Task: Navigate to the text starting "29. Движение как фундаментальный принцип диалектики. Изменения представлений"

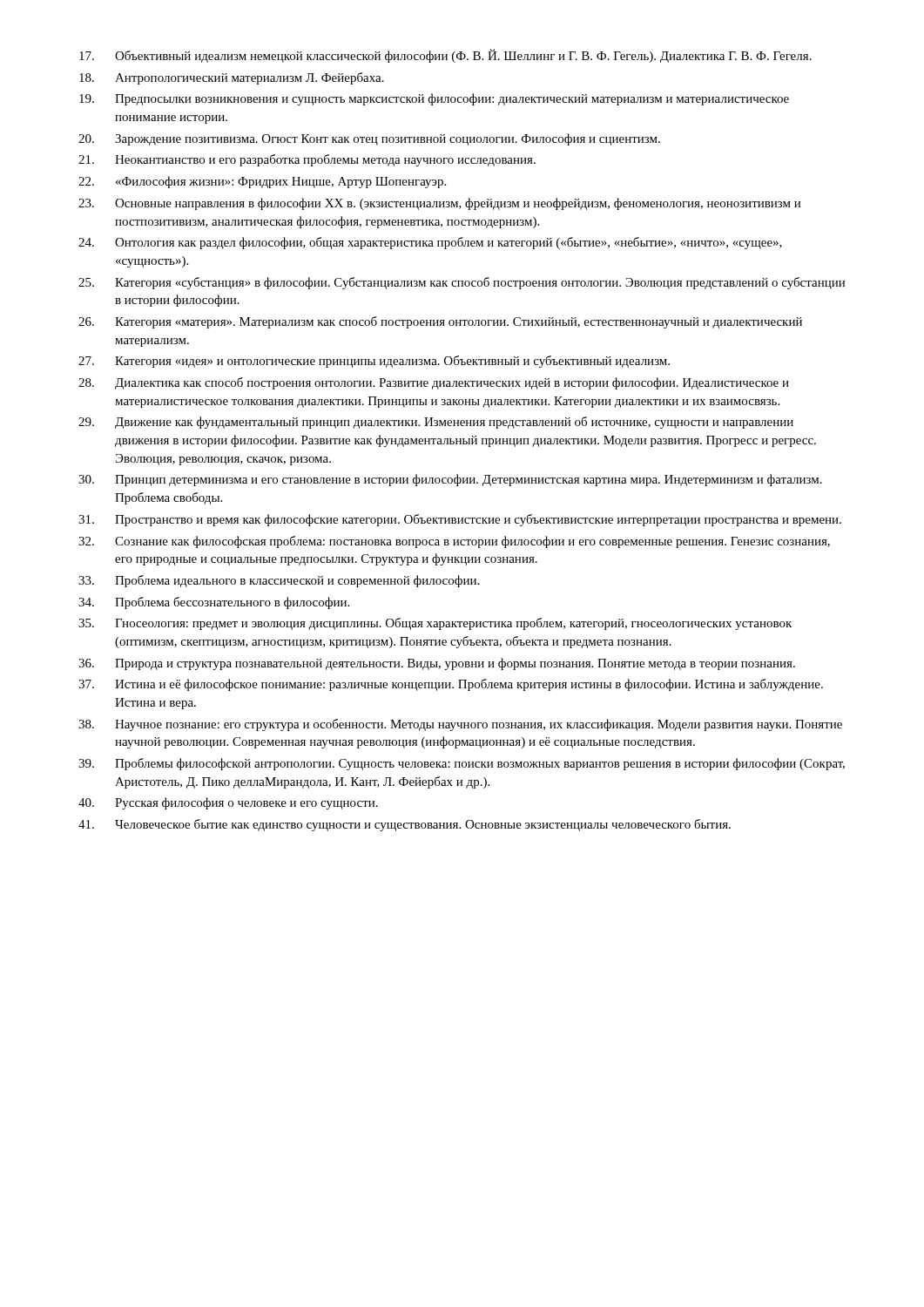Action: [462, 440]
